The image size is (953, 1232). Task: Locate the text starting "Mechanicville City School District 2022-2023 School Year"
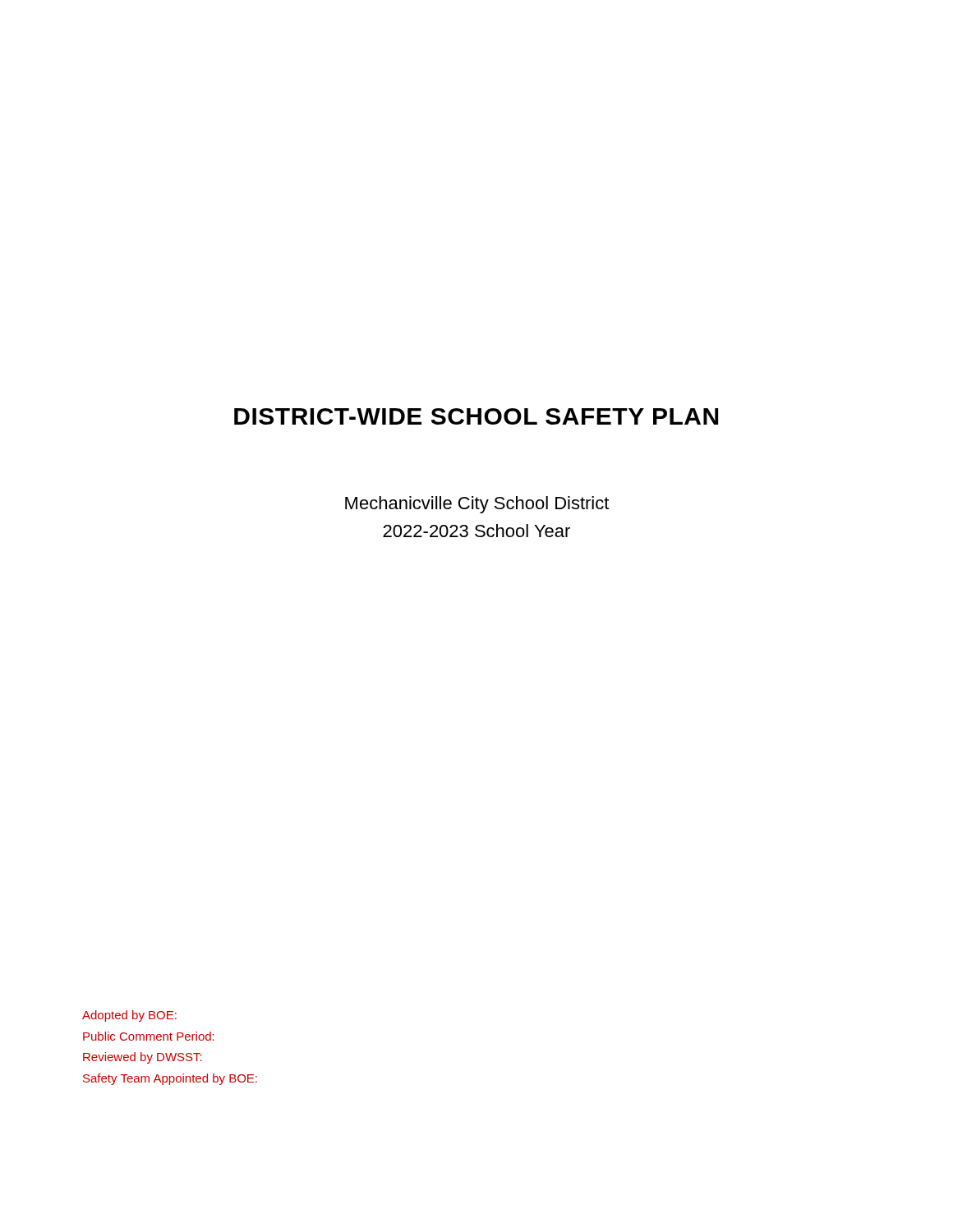[x=476, y=517]
